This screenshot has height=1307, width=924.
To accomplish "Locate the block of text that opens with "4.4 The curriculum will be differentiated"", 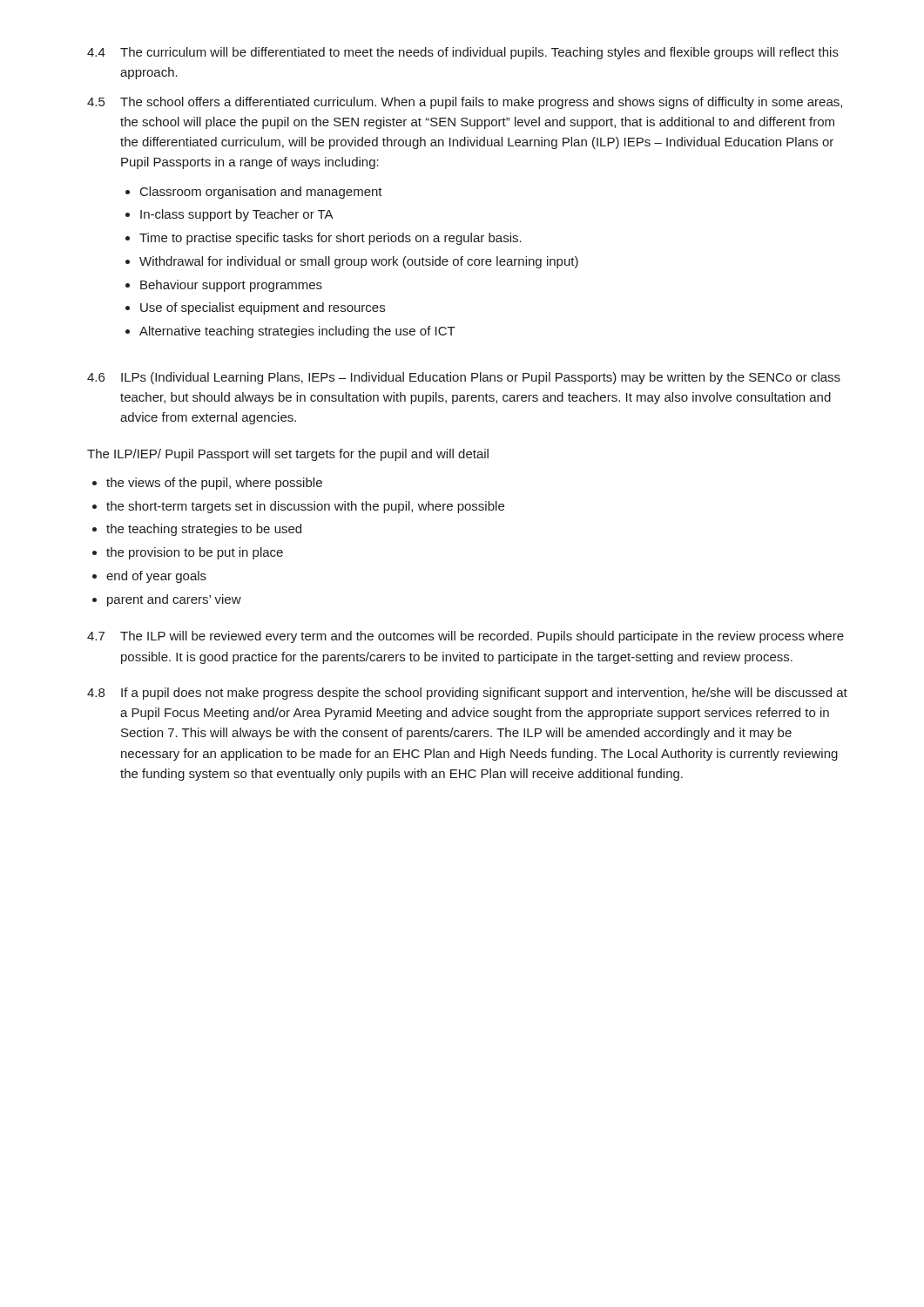I will point(471,62).
